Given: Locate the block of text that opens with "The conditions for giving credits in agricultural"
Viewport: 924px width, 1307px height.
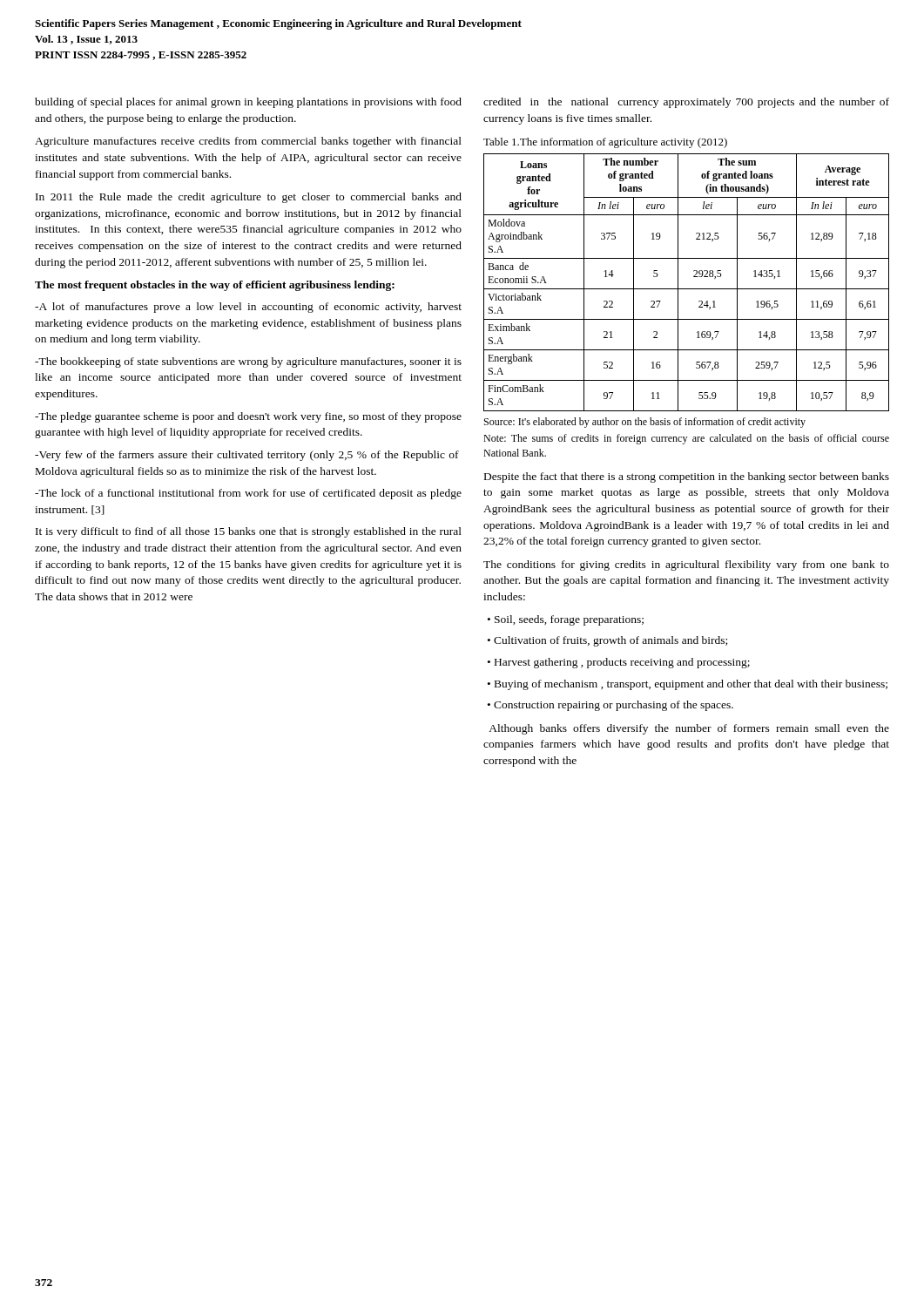Looking at the screenshot, I should click(686, 580).
